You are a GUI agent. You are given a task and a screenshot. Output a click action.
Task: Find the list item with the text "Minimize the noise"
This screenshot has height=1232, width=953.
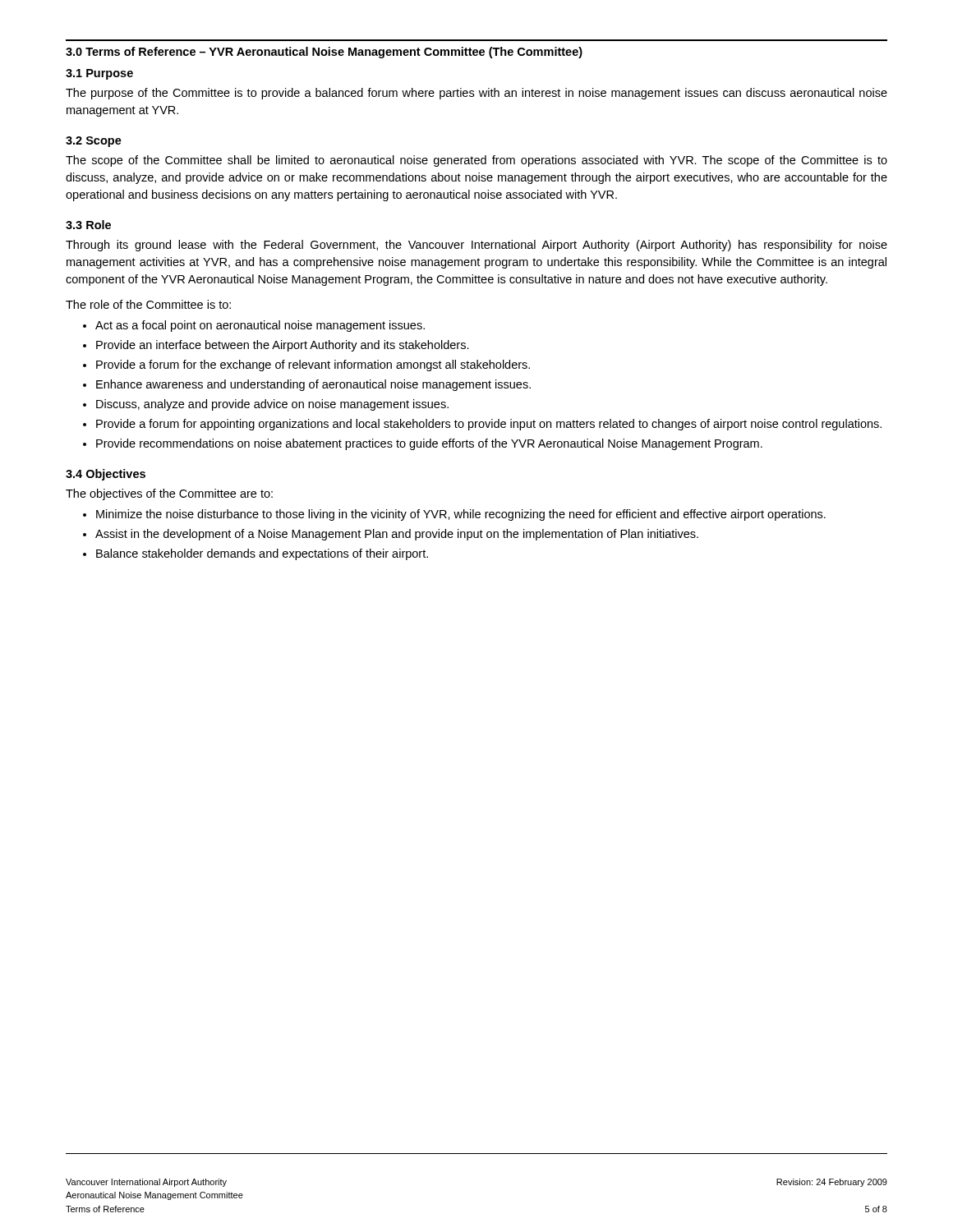pos(491,515)
